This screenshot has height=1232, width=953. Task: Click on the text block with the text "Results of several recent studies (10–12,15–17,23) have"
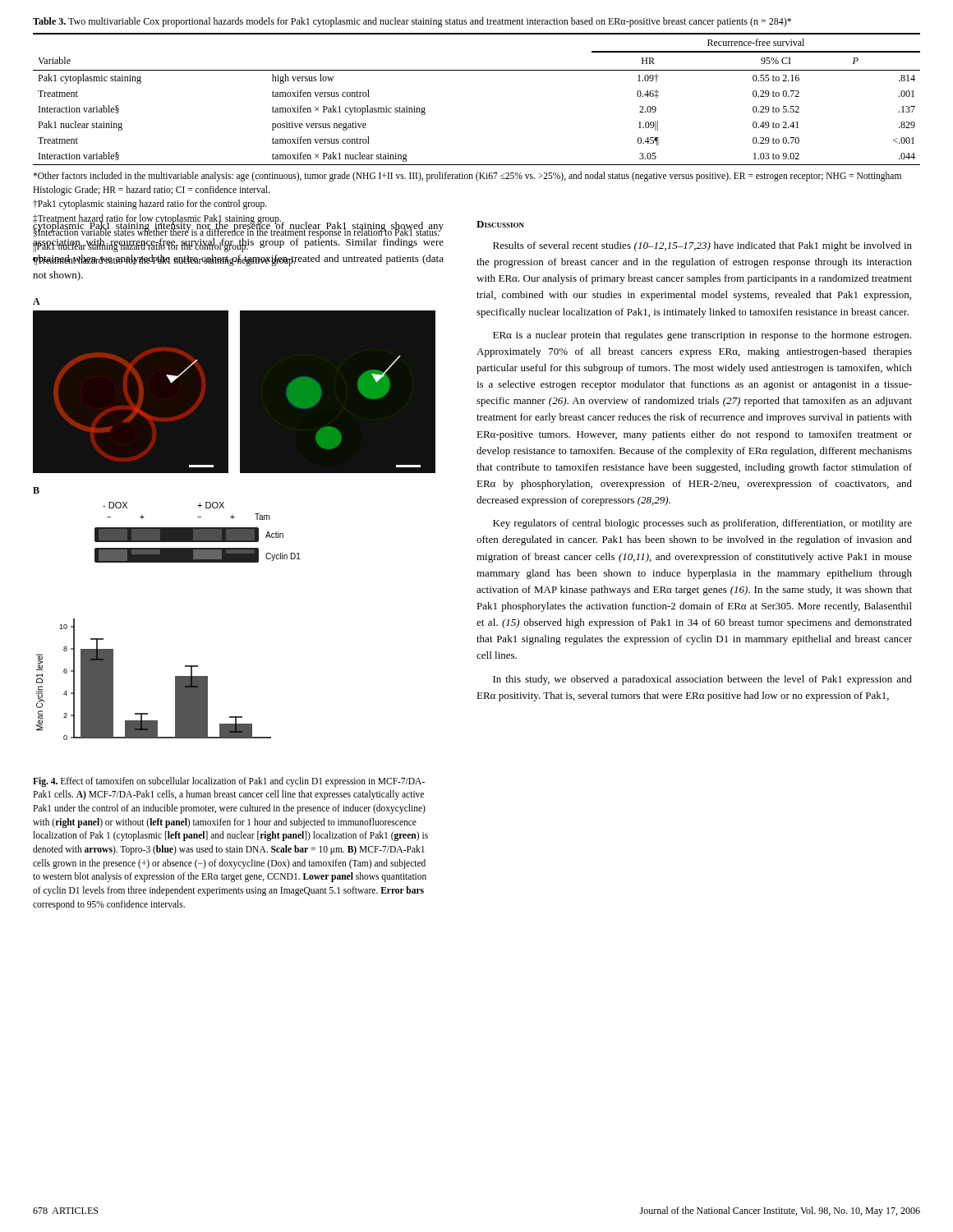(x=694, y=471)
